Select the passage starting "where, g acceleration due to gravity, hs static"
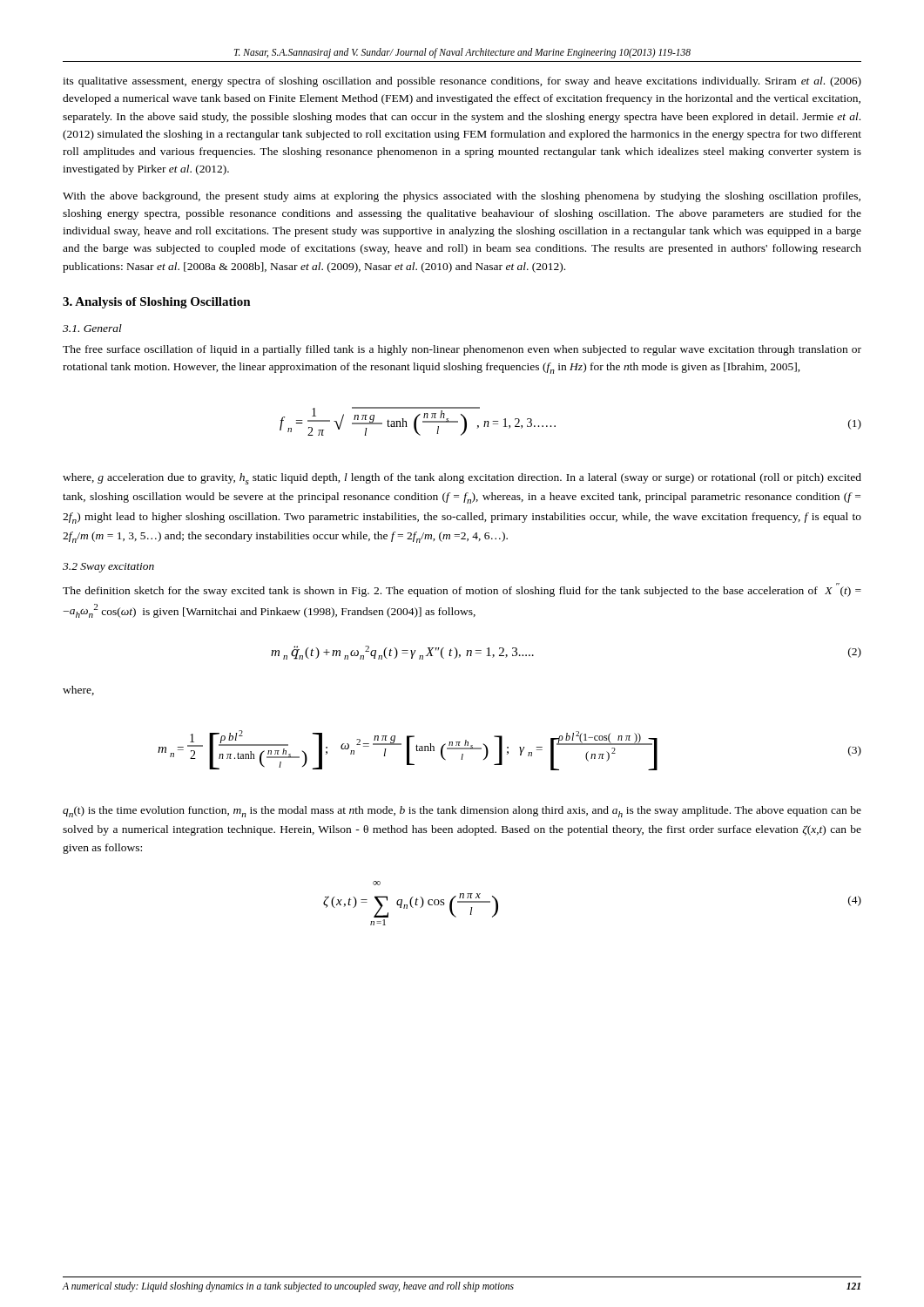Screen dimensions: 1307x924 462,507
